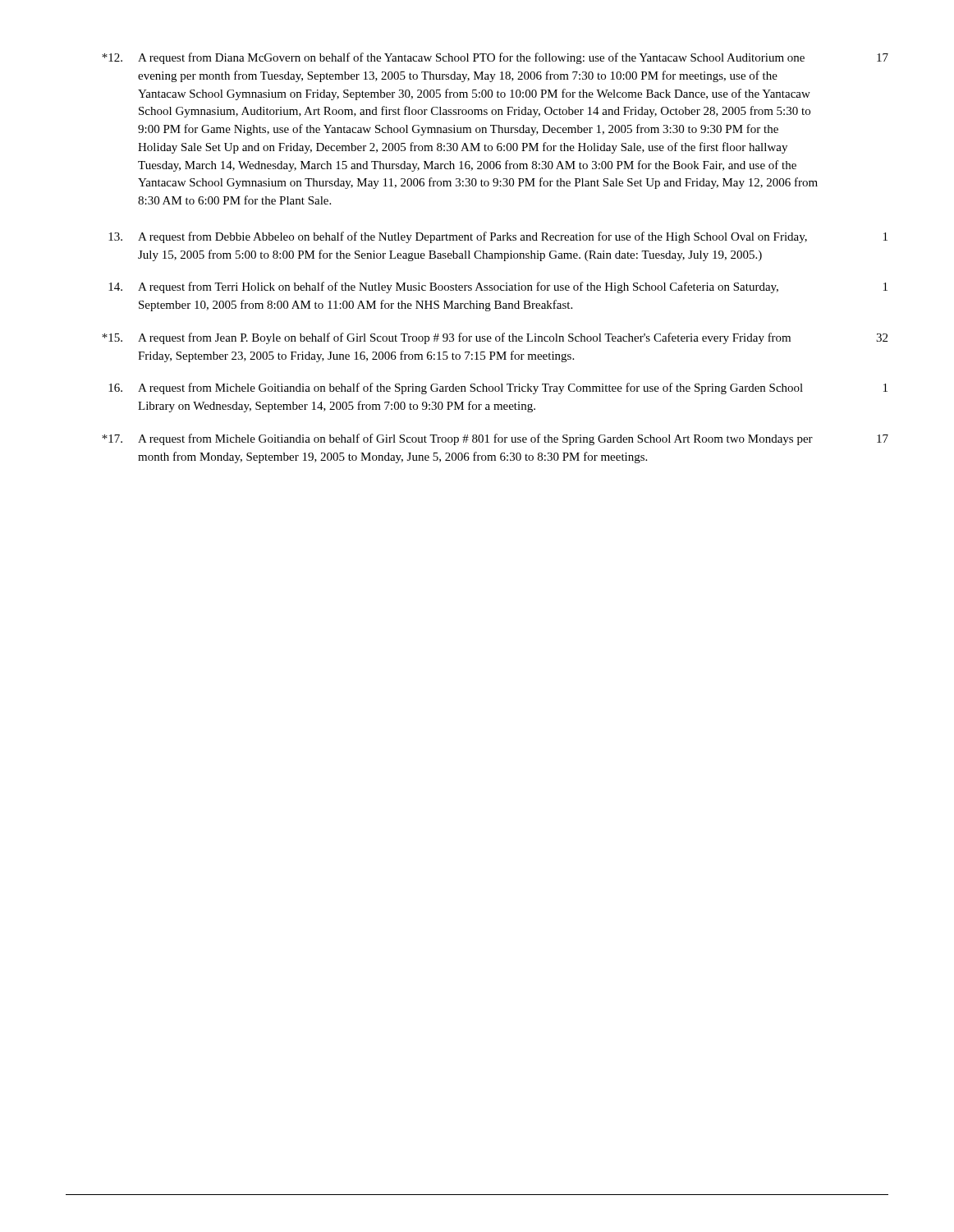Select the region starting "16. A request from"

tap(477, 398)
